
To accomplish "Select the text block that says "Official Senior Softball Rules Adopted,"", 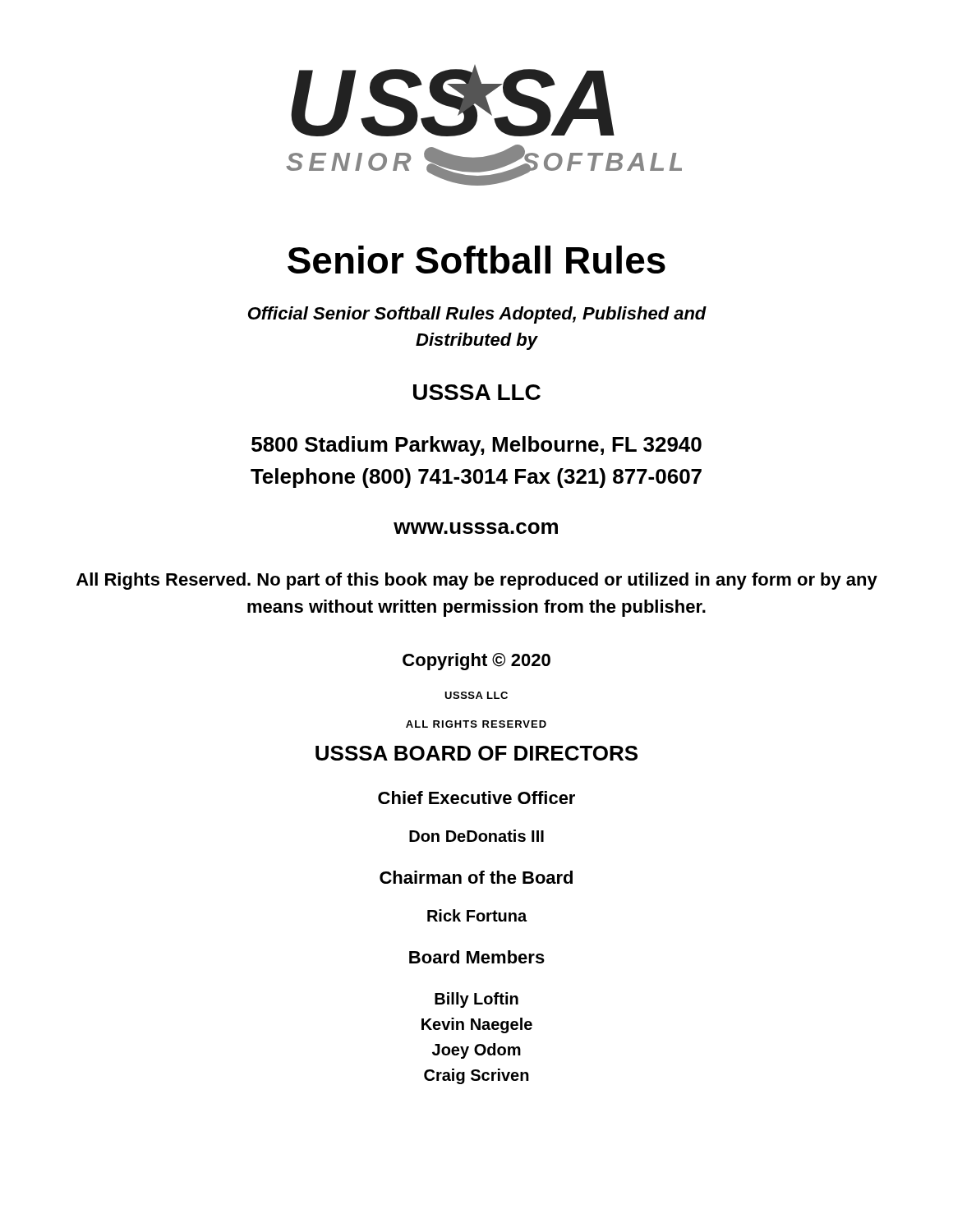I will tap(476, 327).
